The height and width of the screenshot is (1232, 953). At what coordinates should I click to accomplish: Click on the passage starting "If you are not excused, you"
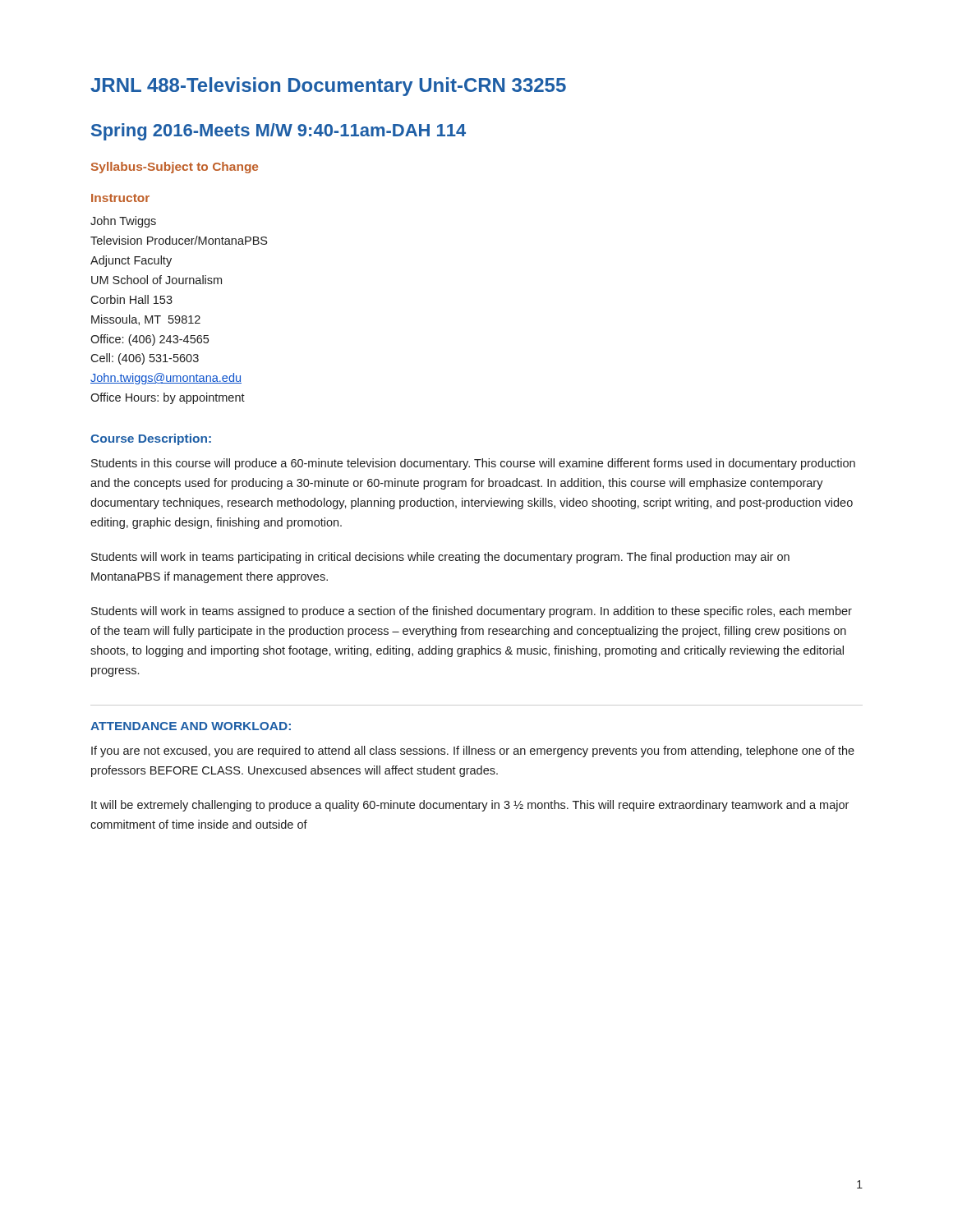[x=472, y=761]
